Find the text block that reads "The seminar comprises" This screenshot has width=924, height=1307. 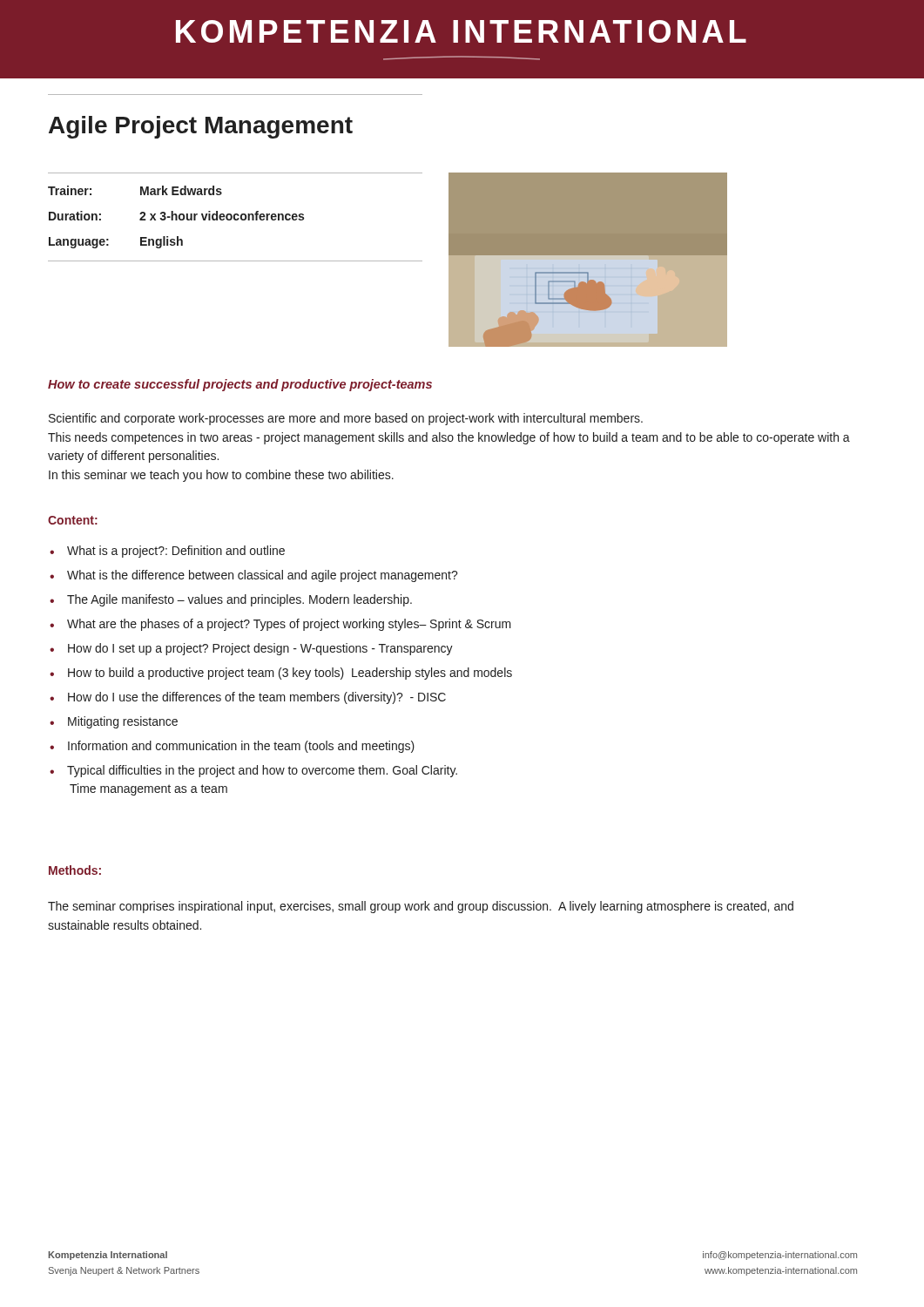pyautogui.click(x=421, y=916)
